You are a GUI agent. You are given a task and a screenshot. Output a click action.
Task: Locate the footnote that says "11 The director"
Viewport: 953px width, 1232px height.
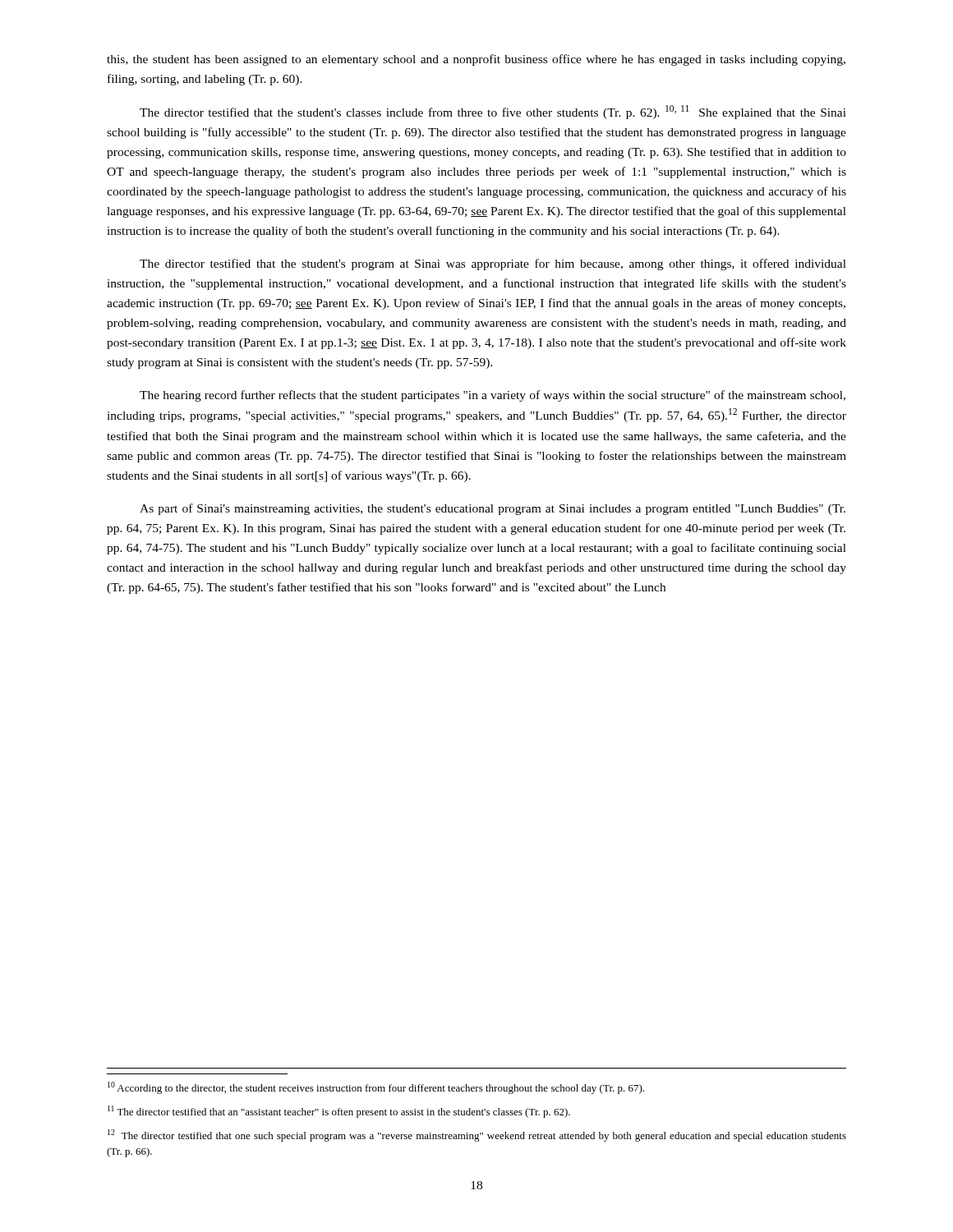(339, 1111)
